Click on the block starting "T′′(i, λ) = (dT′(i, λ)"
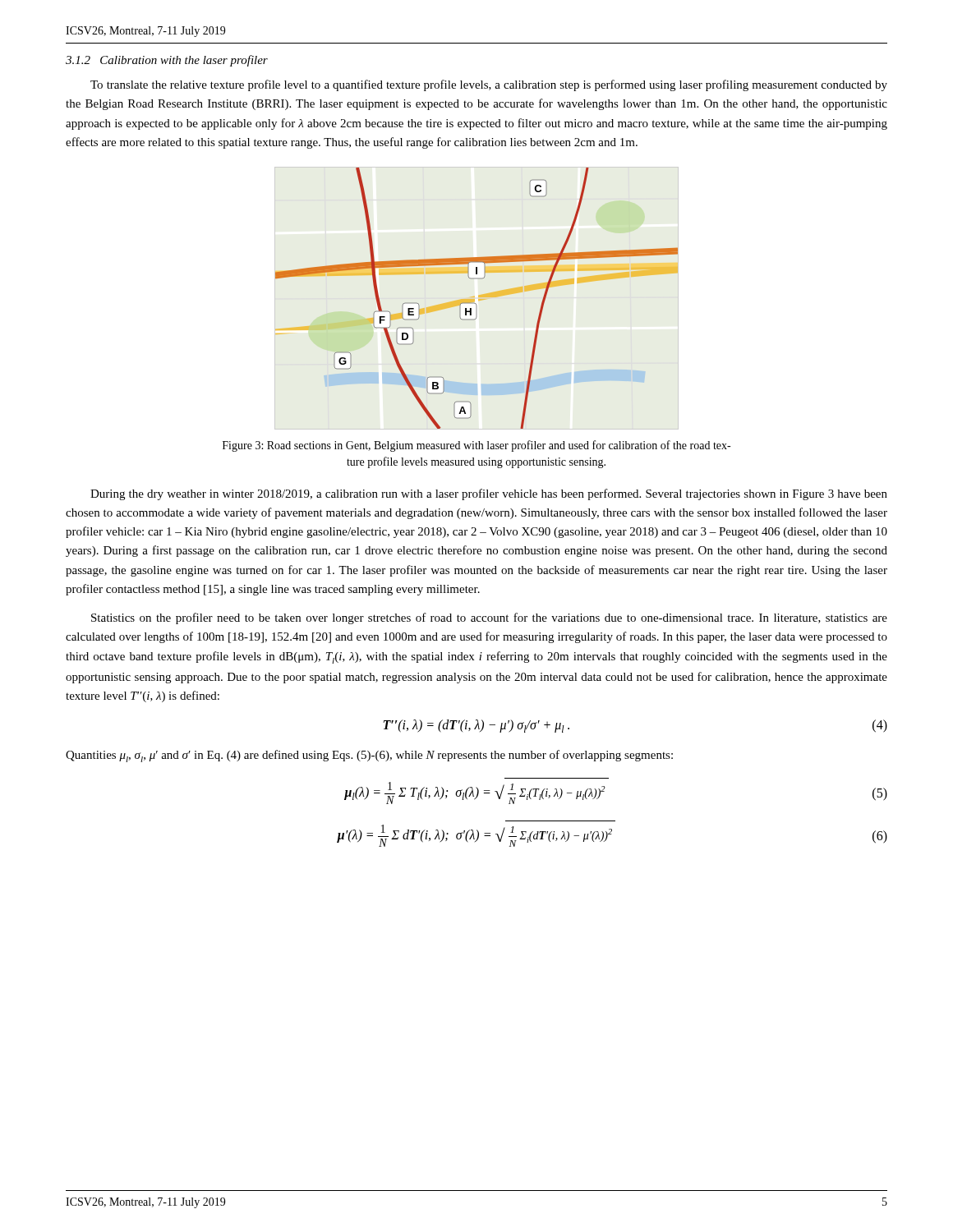Viewport: 953px width, 1232px height. [479, 726]
